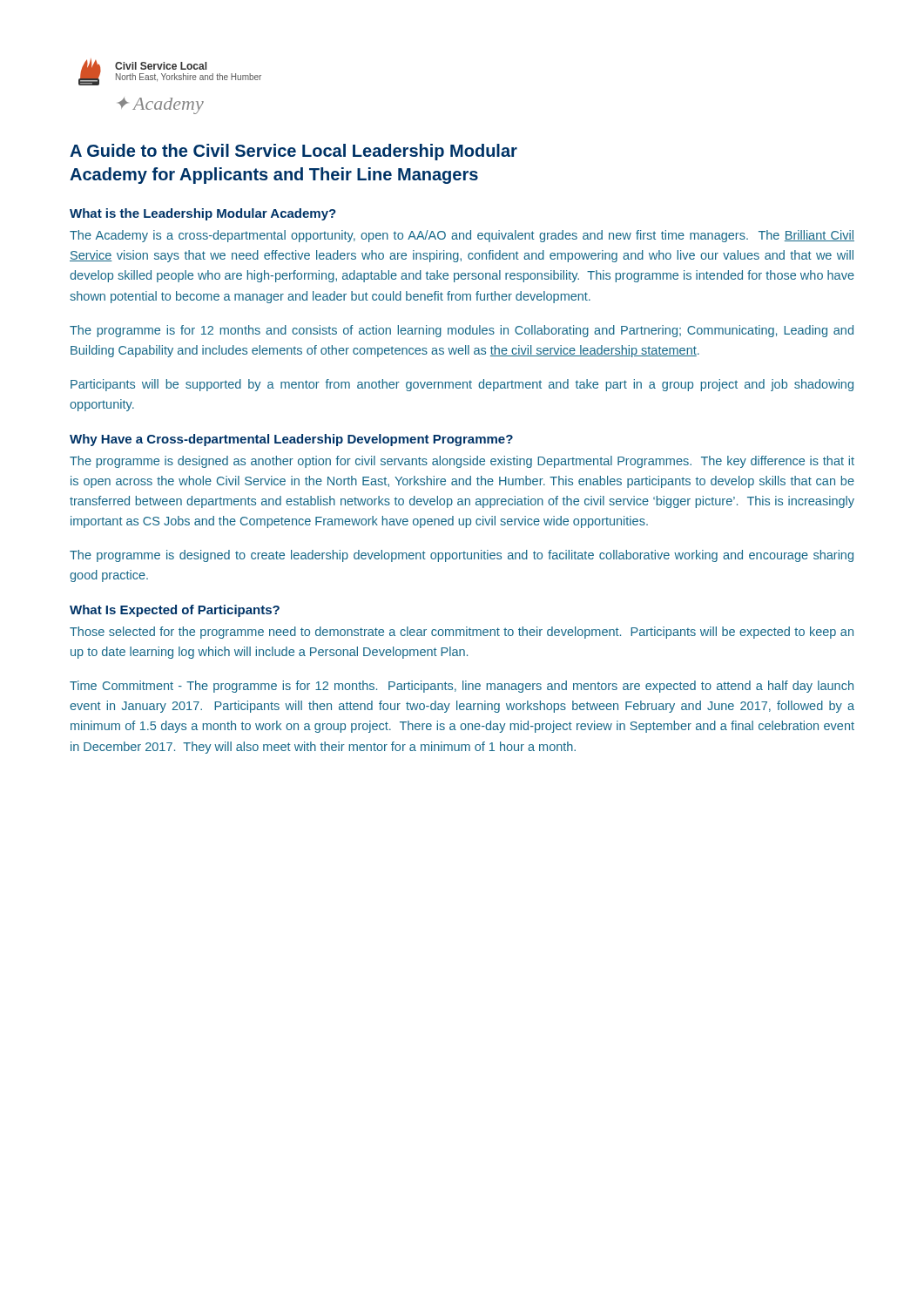Locate the text block containing "Those selected for the programme need to"
This screenshot has width=924, height=1307.
pyautogui.click(x=462, y=642)
